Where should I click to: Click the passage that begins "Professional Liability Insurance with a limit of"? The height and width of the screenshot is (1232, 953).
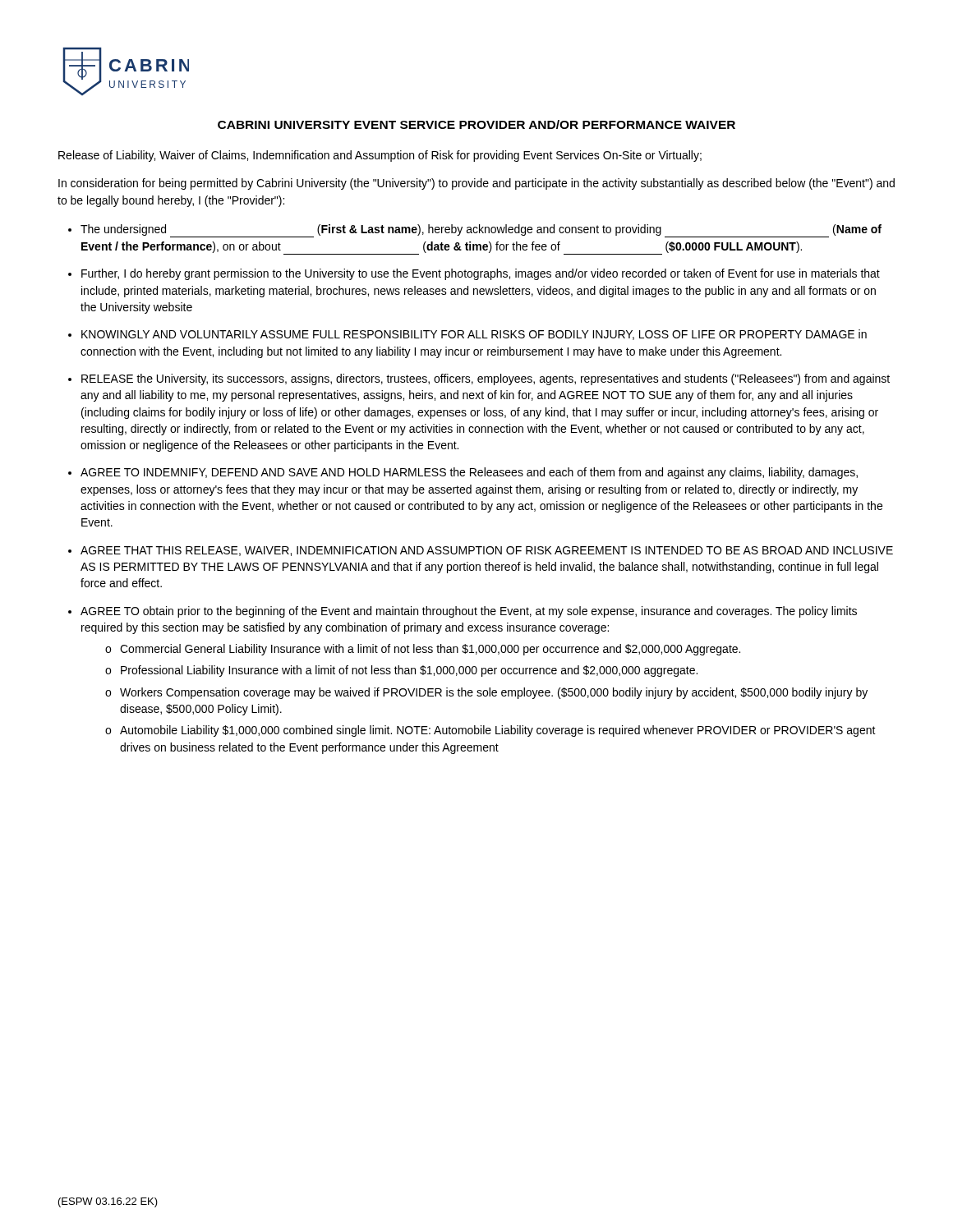pos(409,671)
